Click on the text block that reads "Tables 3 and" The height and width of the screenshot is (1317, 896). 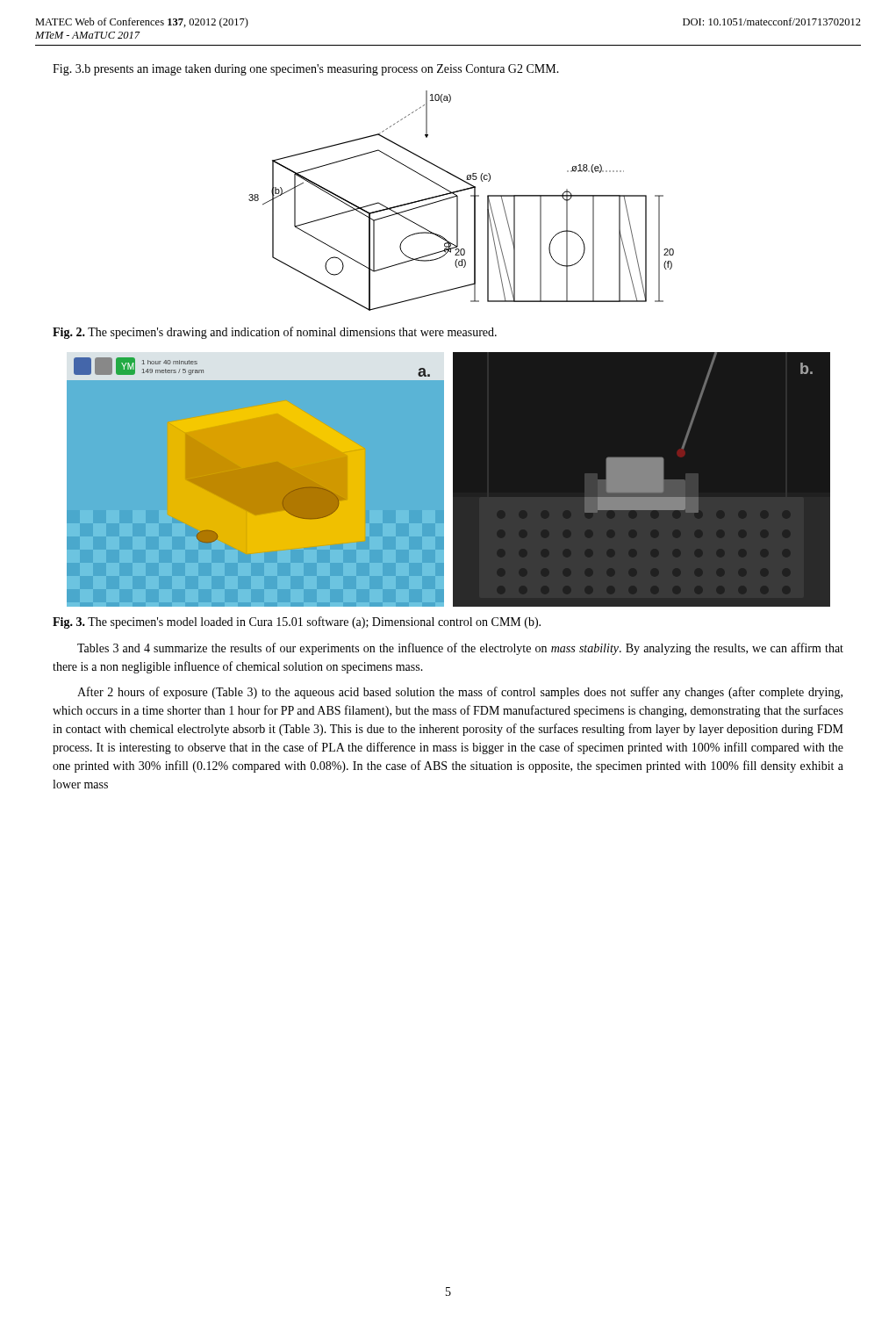[x=448, y=658]
